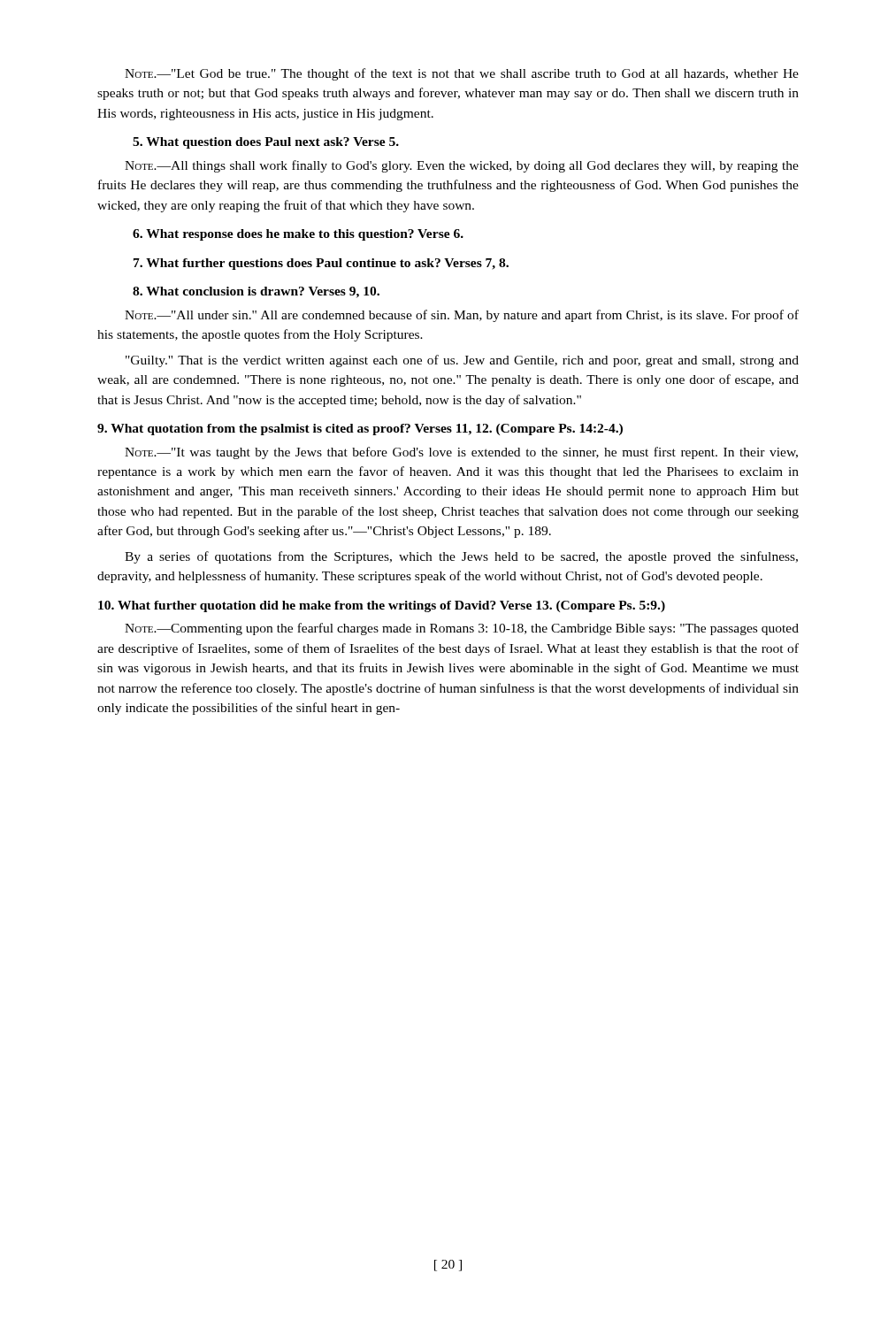Locate the text block that says "Note.—"It was taught by"

point(448,514)
